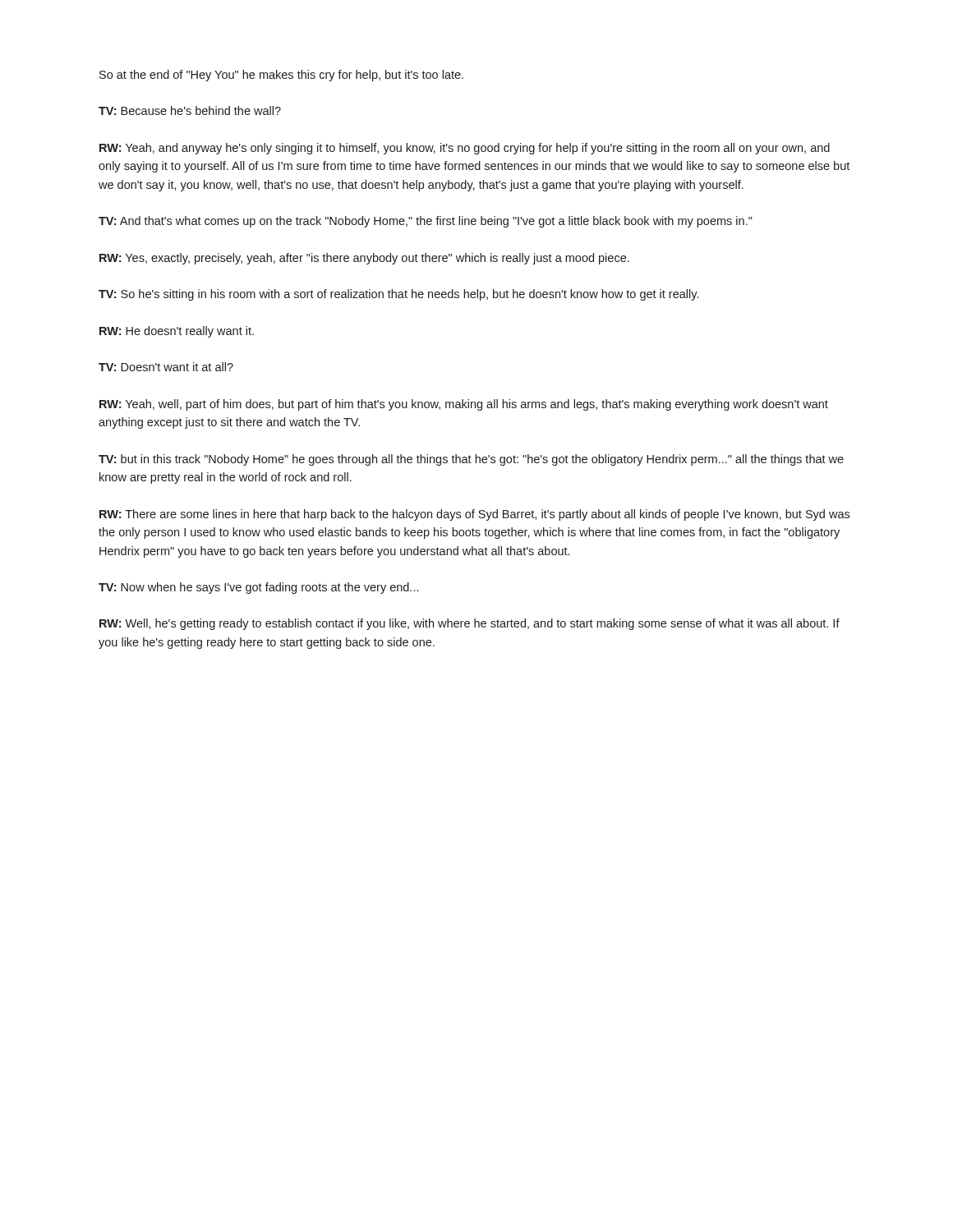The image size is (953, 1232).
Task: Find "TV: Because he's behind the wall?" on this page
Action: coord(190,111)
